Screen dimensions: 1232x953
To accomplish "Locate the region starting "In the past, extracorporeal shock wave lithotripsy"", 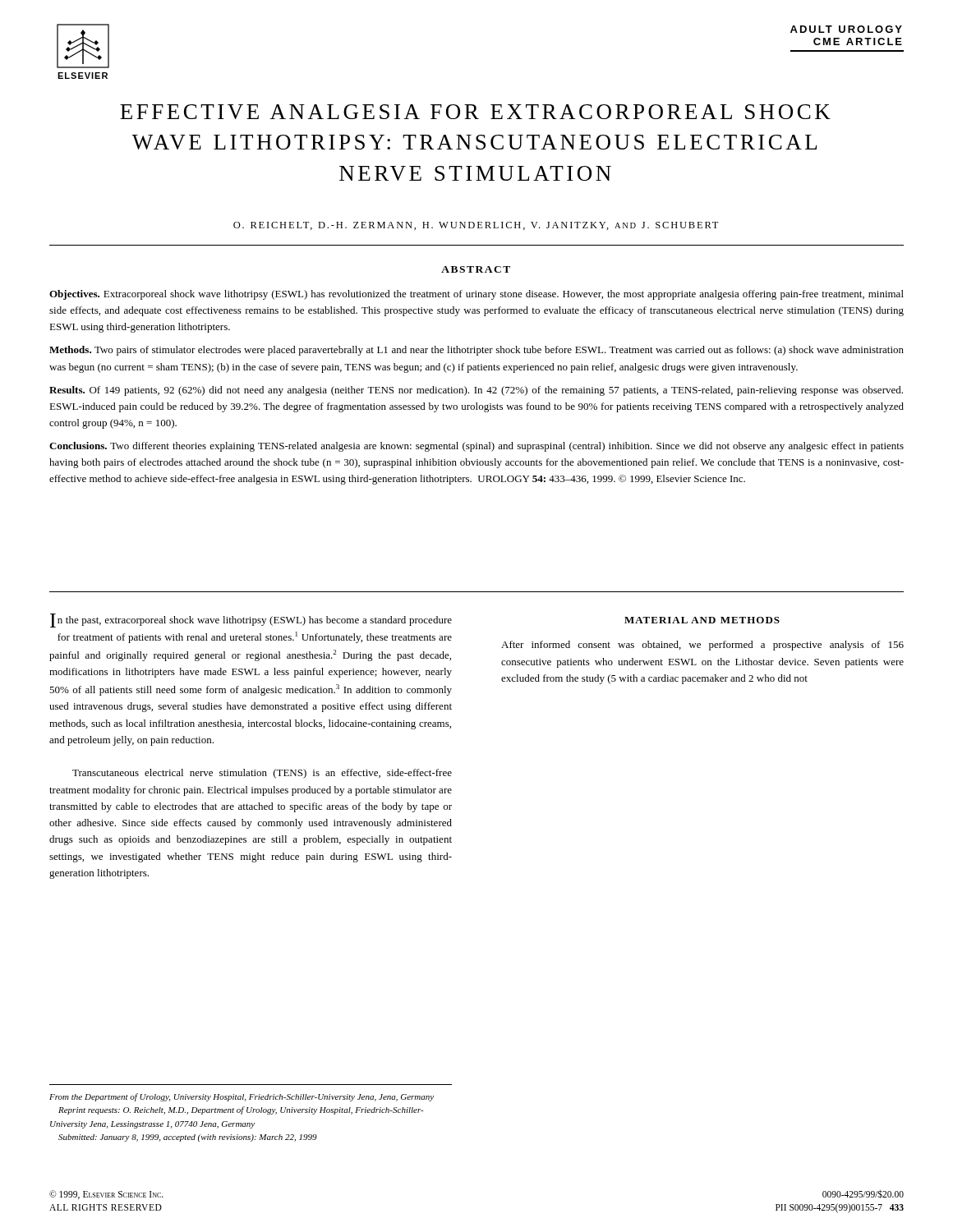I will pos(251,621).
